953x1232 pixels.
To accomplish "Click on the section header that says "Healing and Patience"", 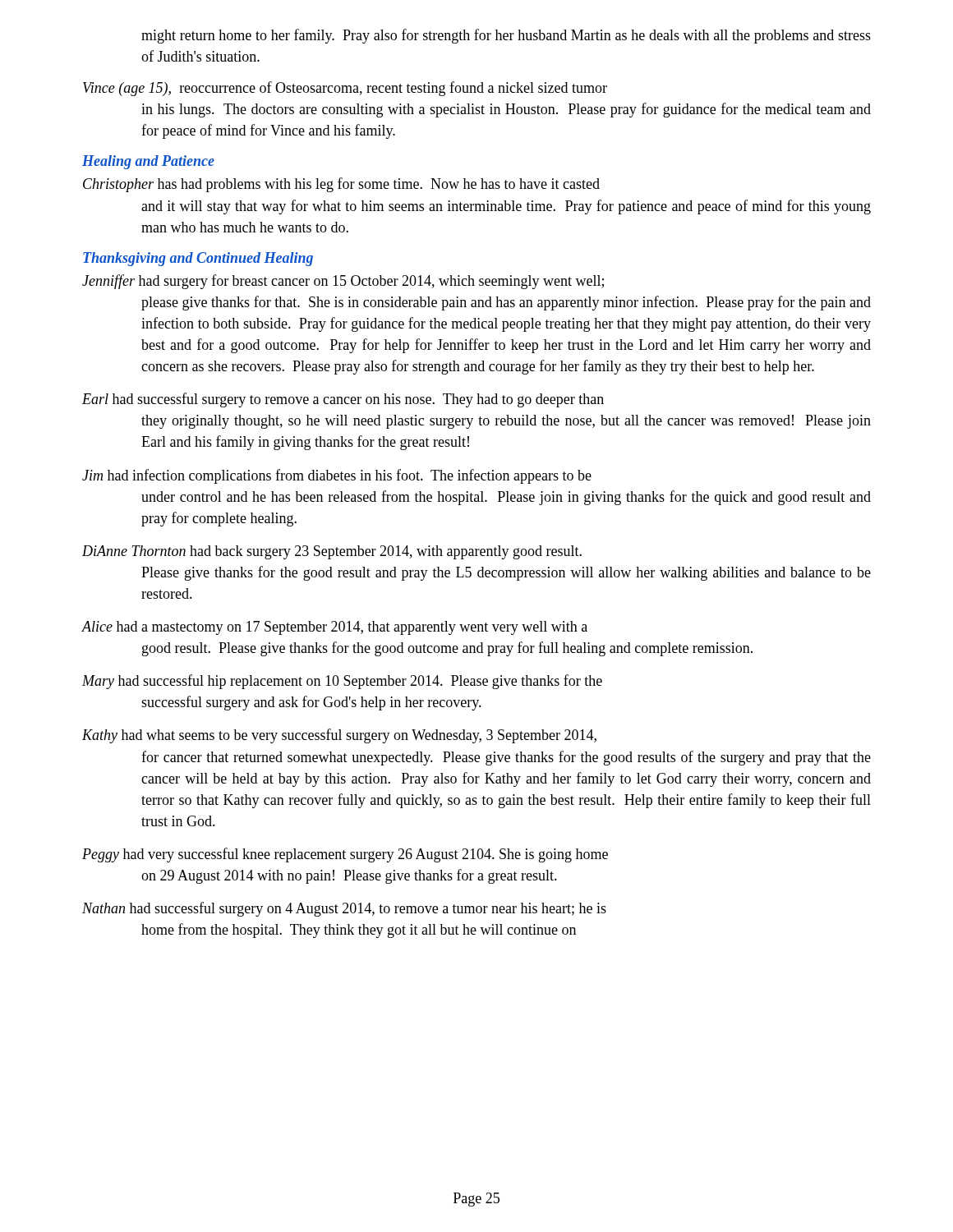I will (x=148, y=161).
